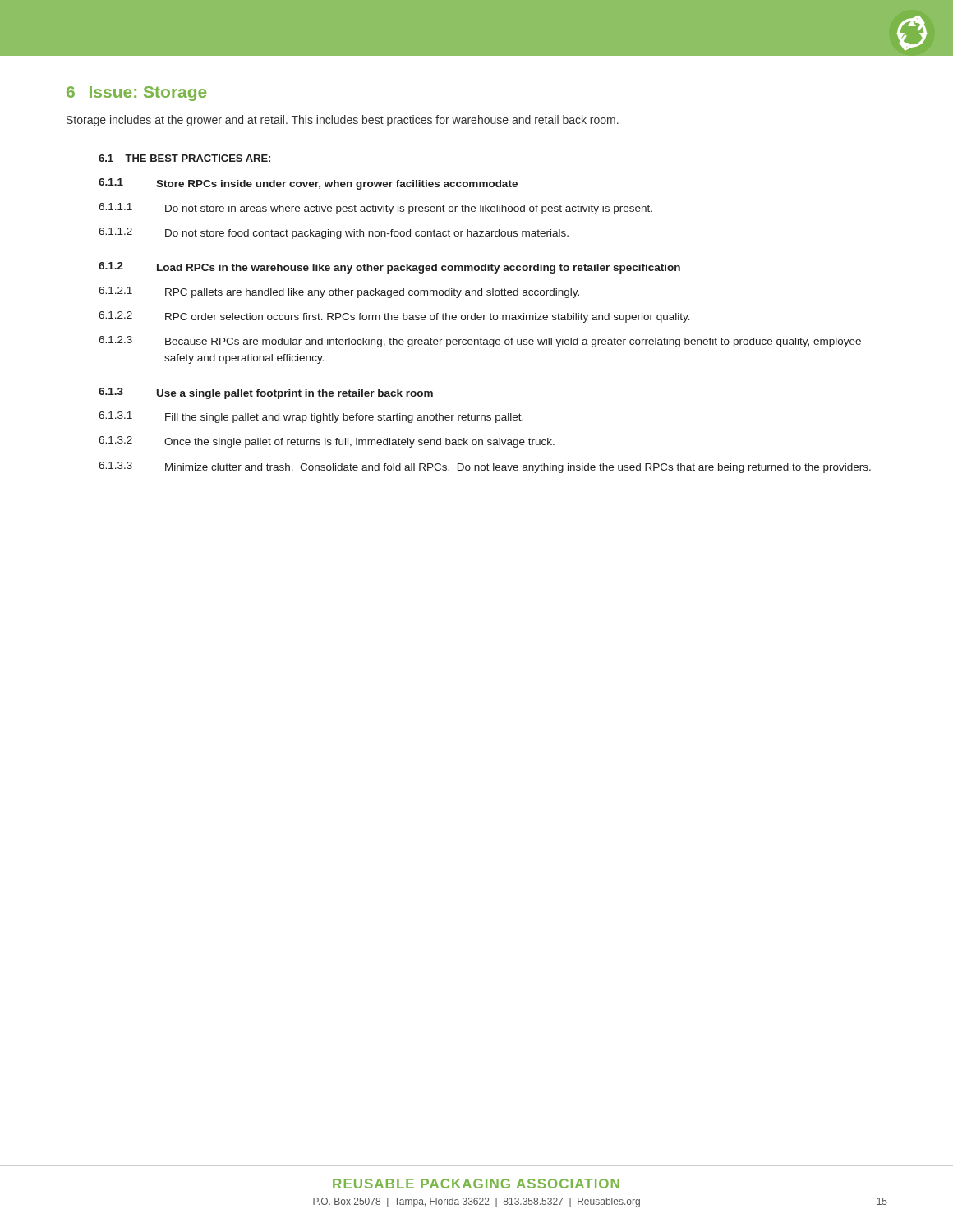Point to the text block starting "6.1.2.1 RPC pallets are handled like any"

pos(339,292)
